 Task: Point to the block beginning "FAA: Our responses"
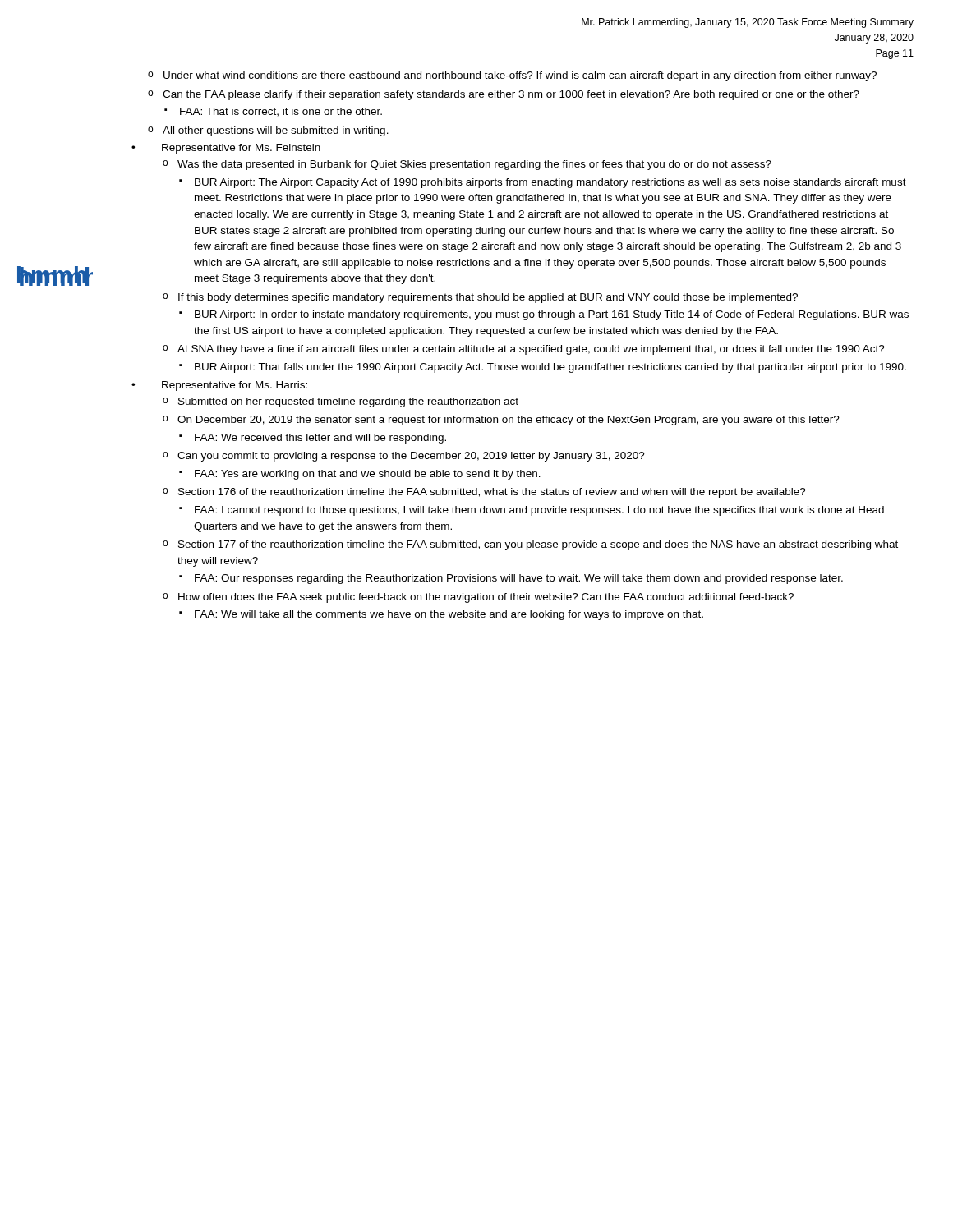coord(519,578)
